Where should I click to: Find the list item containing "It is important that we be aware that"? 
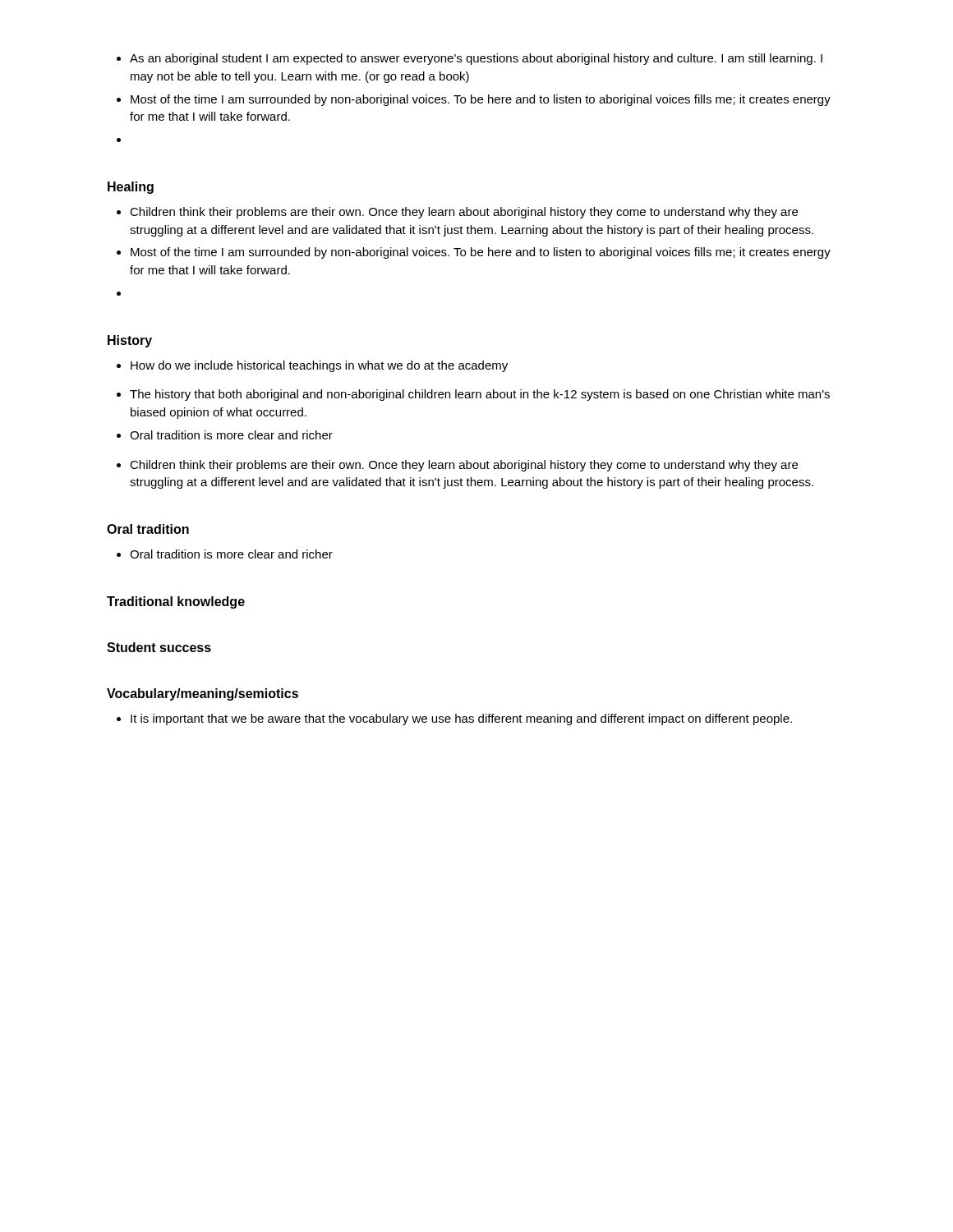coord(488,718)
